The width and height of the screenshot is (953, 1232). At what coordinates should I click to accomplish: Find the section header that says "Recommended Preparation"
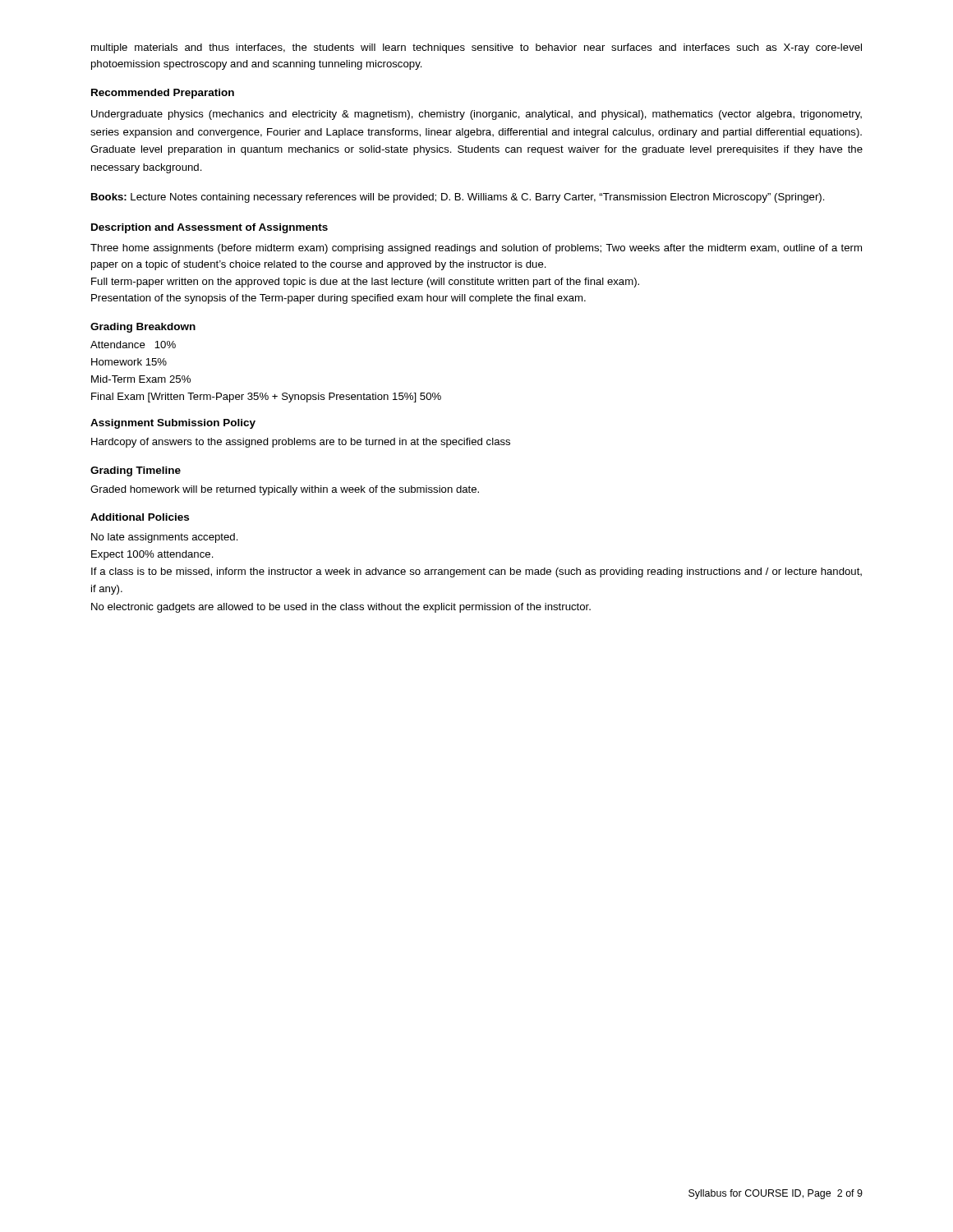162,92
